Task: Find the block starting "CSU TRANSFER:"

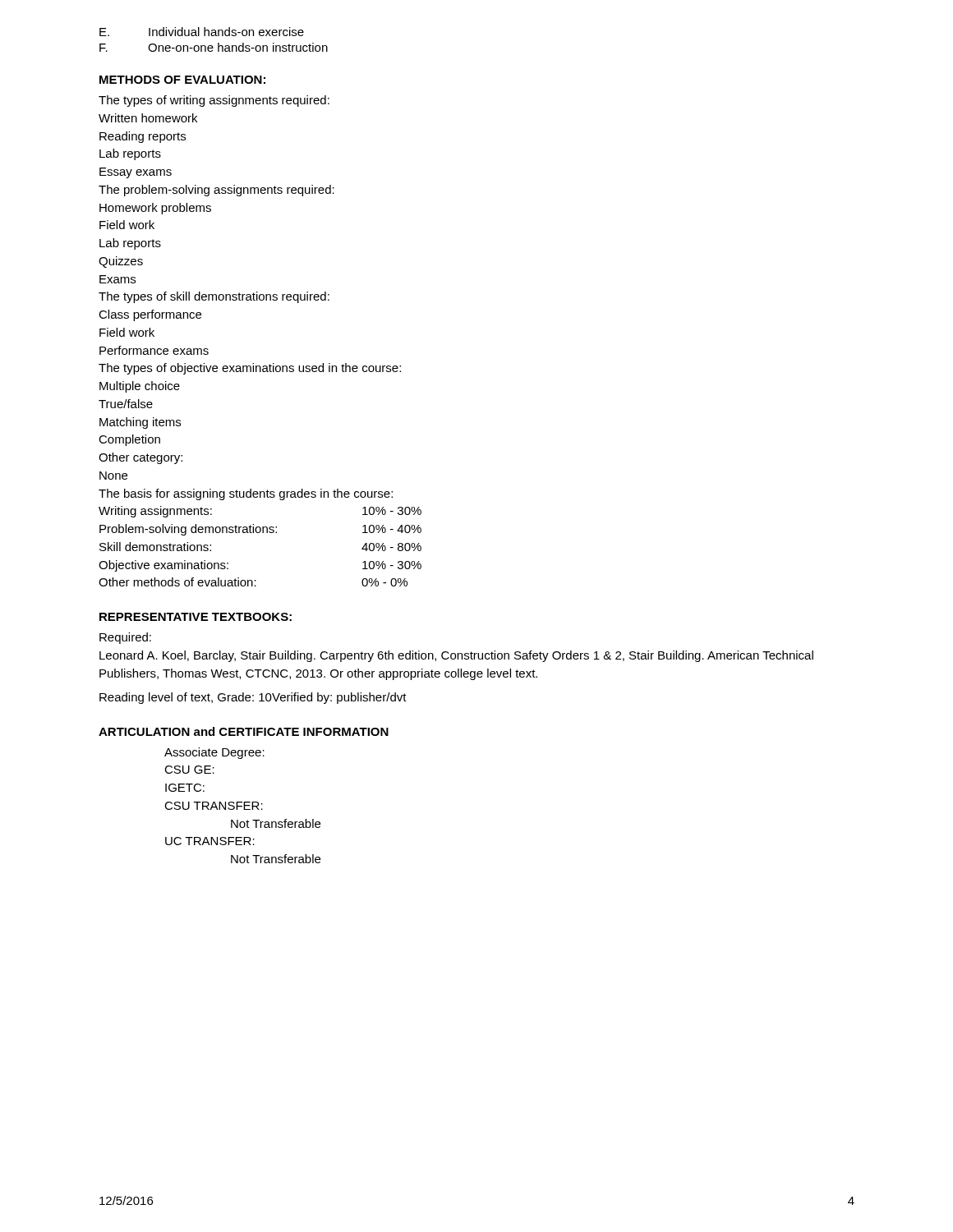Action: coord(214,805)
